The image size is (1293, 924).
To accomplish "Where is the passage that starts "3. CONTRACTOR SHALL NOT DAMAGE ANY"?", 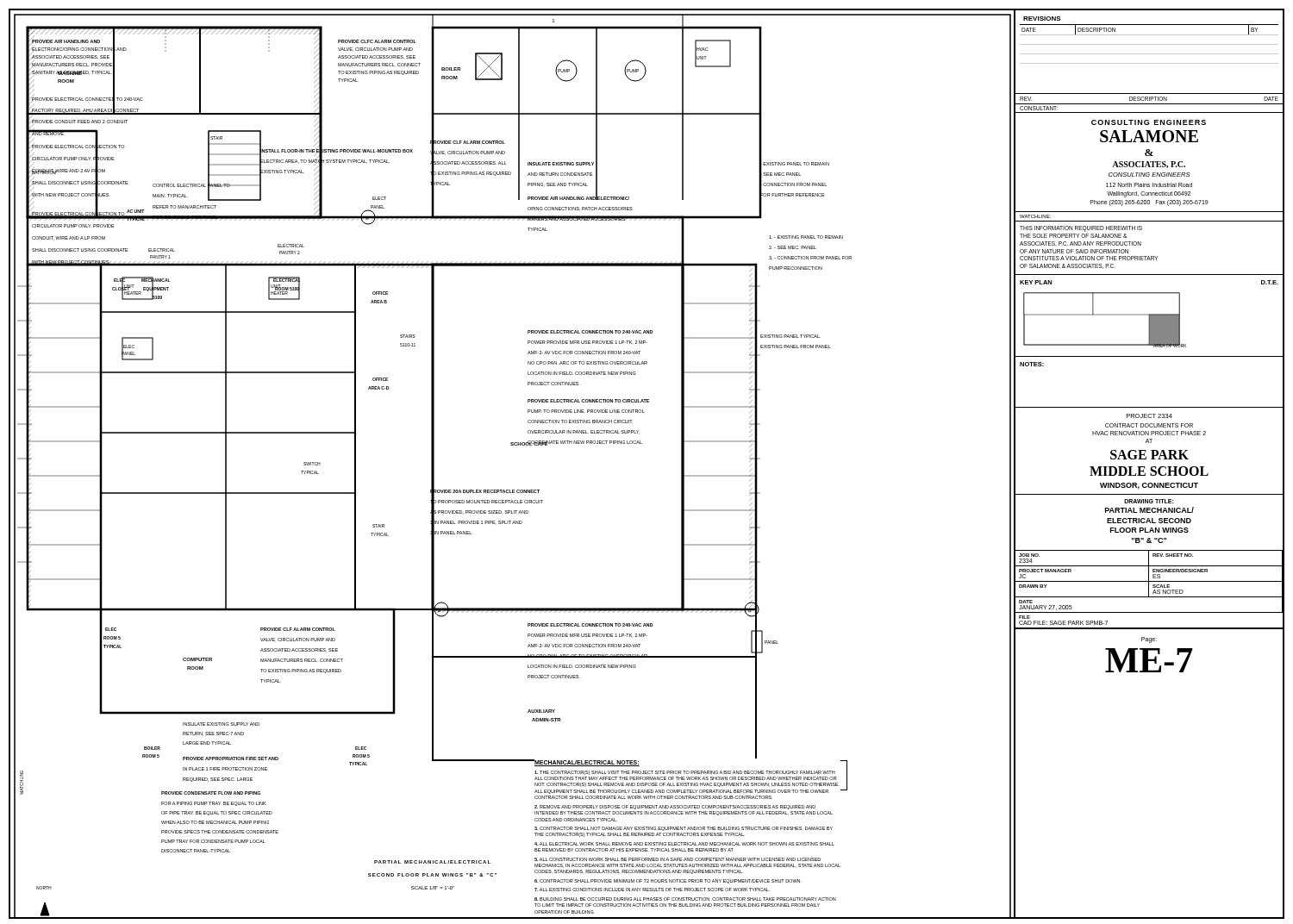I will [684, 831].
